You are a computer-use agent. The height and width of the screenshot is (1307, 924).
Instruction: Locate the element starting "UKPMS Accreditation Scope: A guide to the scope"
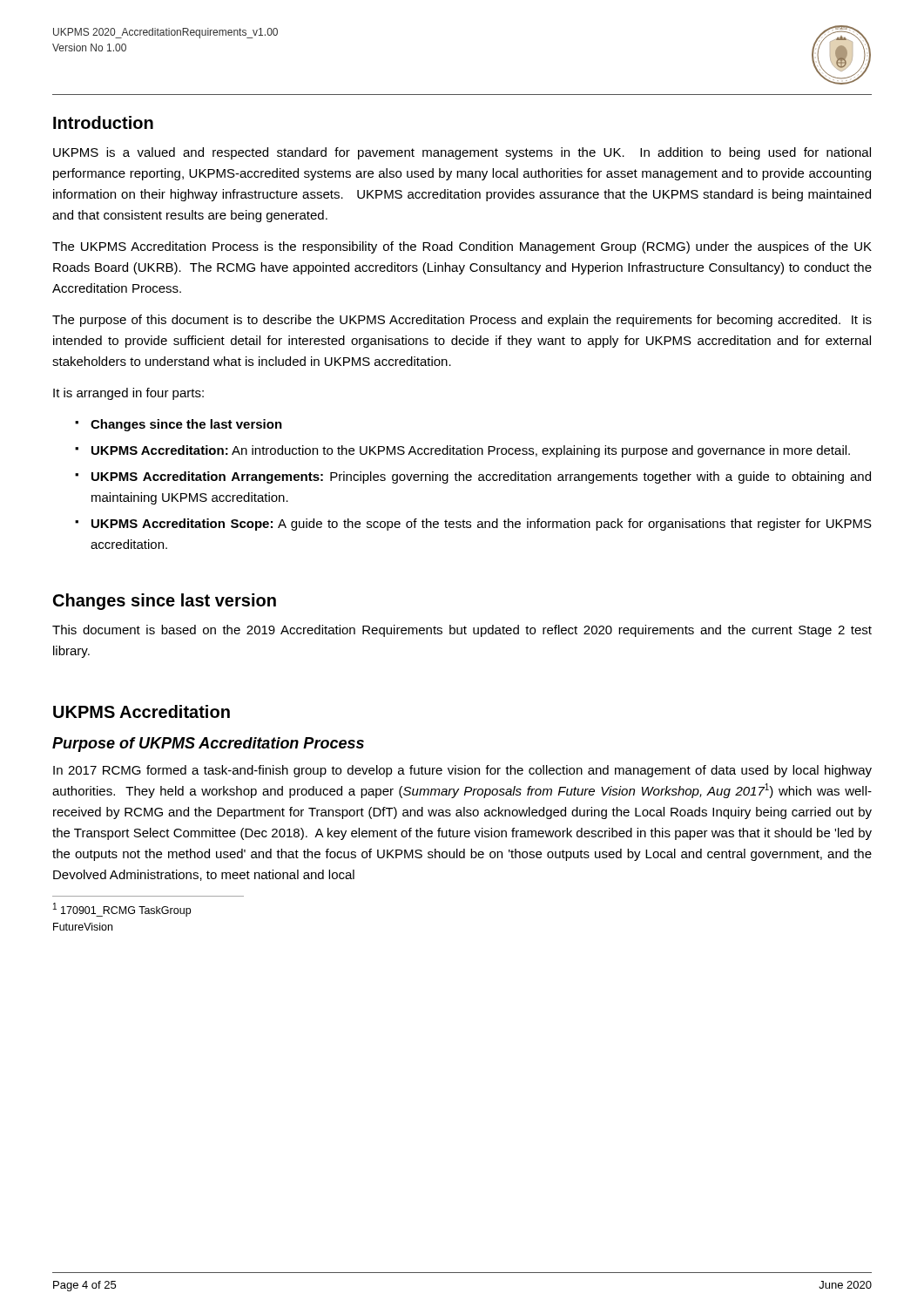point(481,534)
